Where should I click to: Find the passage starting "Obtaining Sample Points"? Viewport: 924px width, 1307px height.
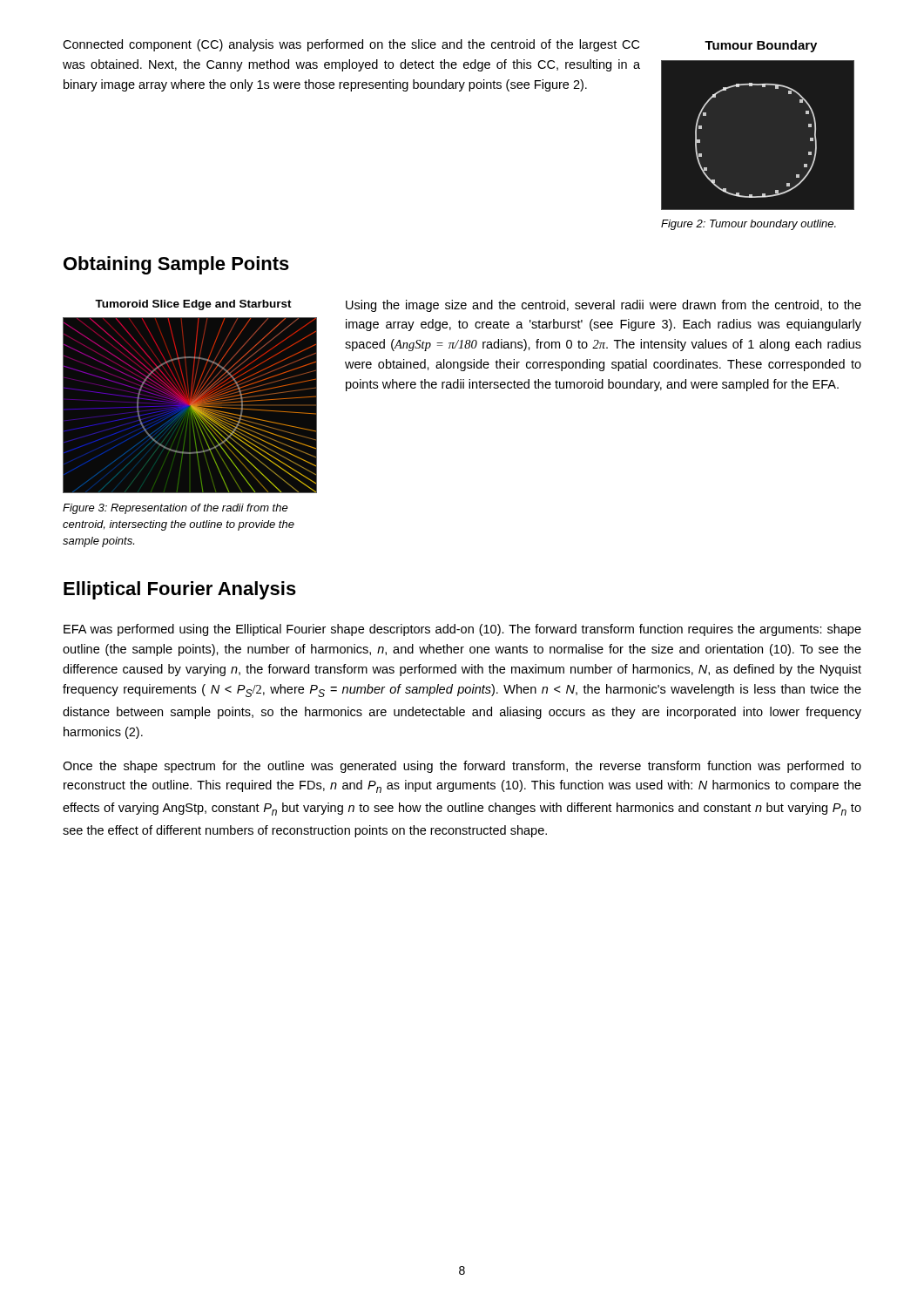[x=176, y=264]
